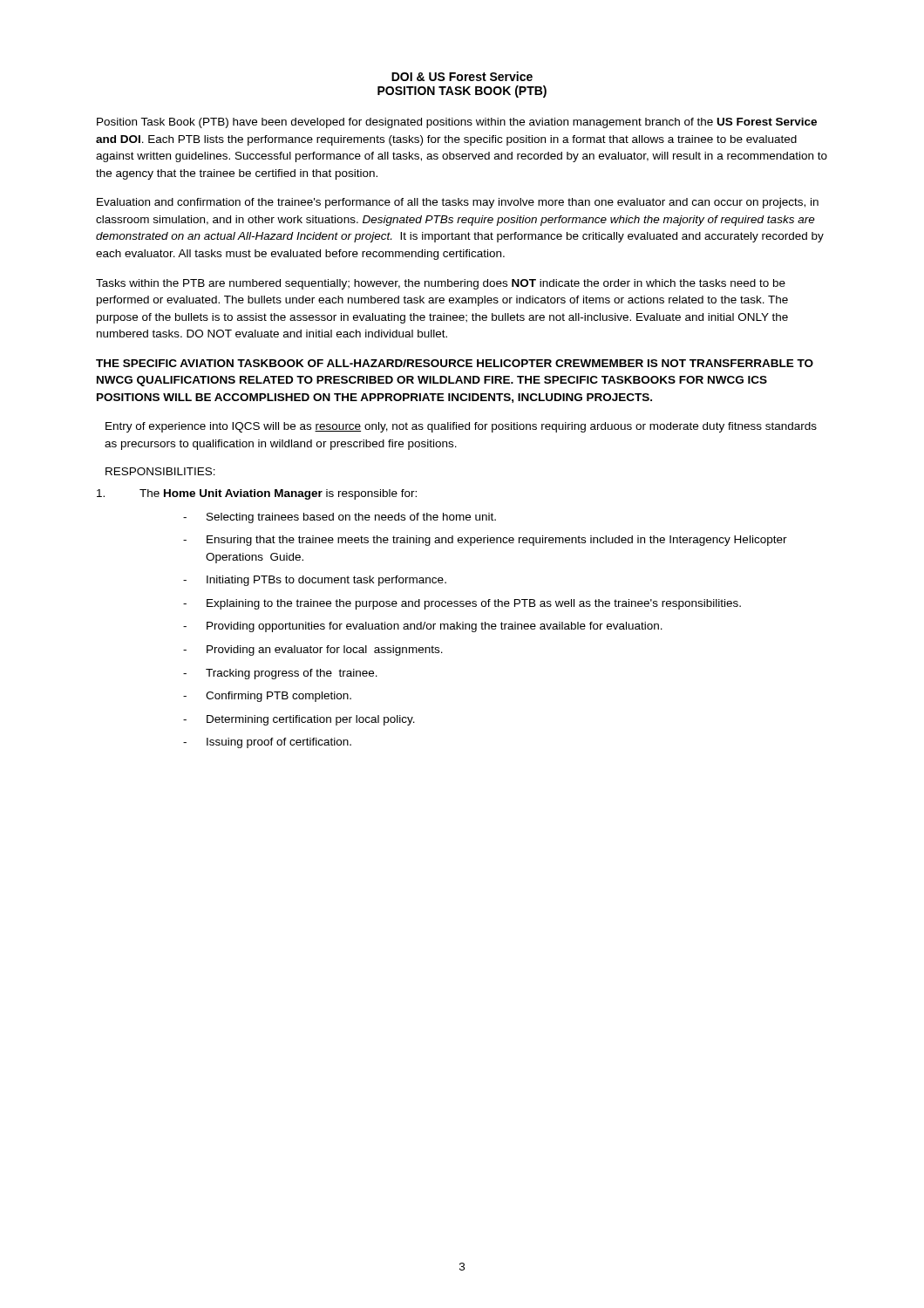Screen dimensions: 1308x924
Task: Click the passage that begins "- Selecting trainees based on"
Action: (506, 517)
